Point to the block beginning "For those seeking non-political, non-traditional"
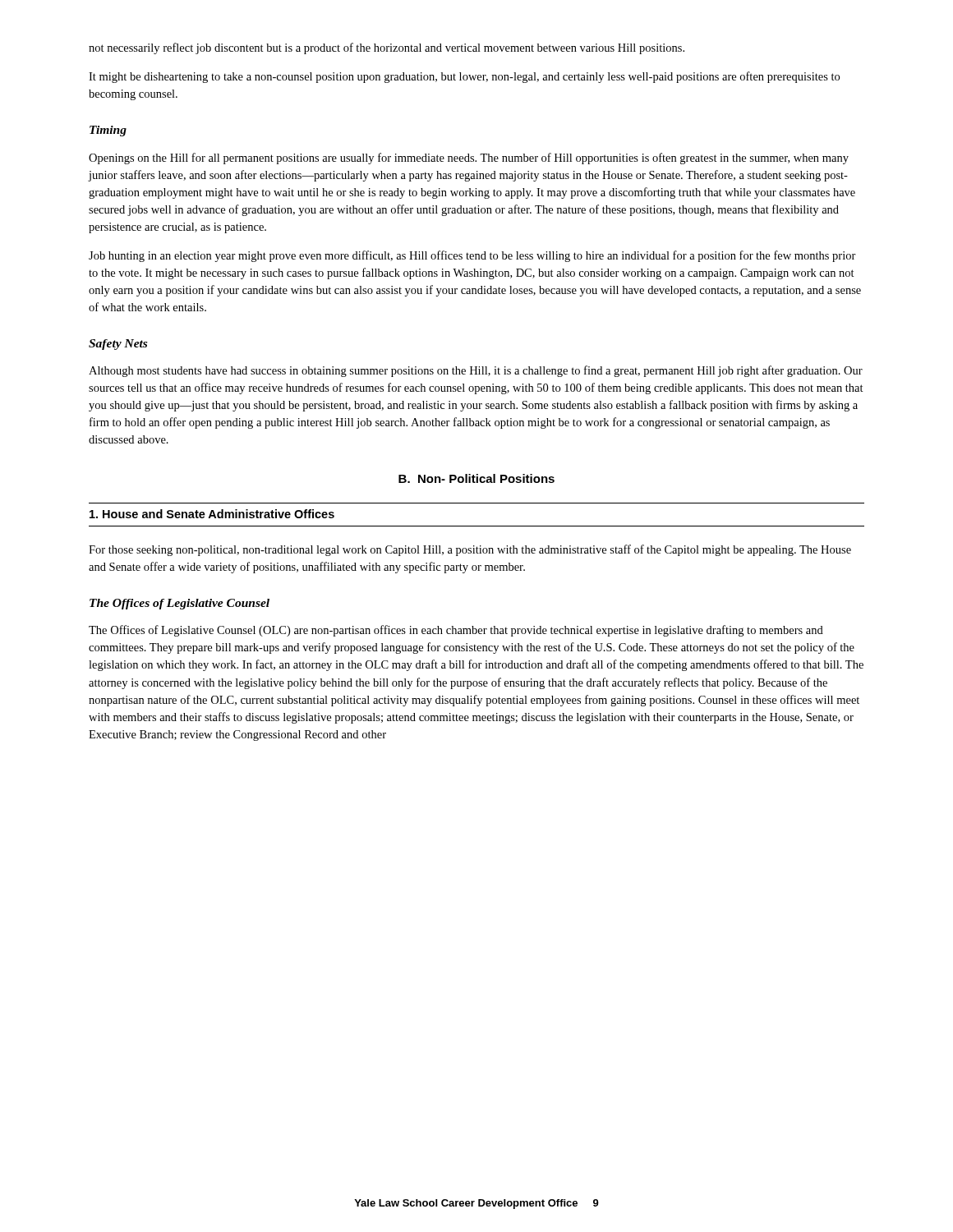 (x=476, y=558)
